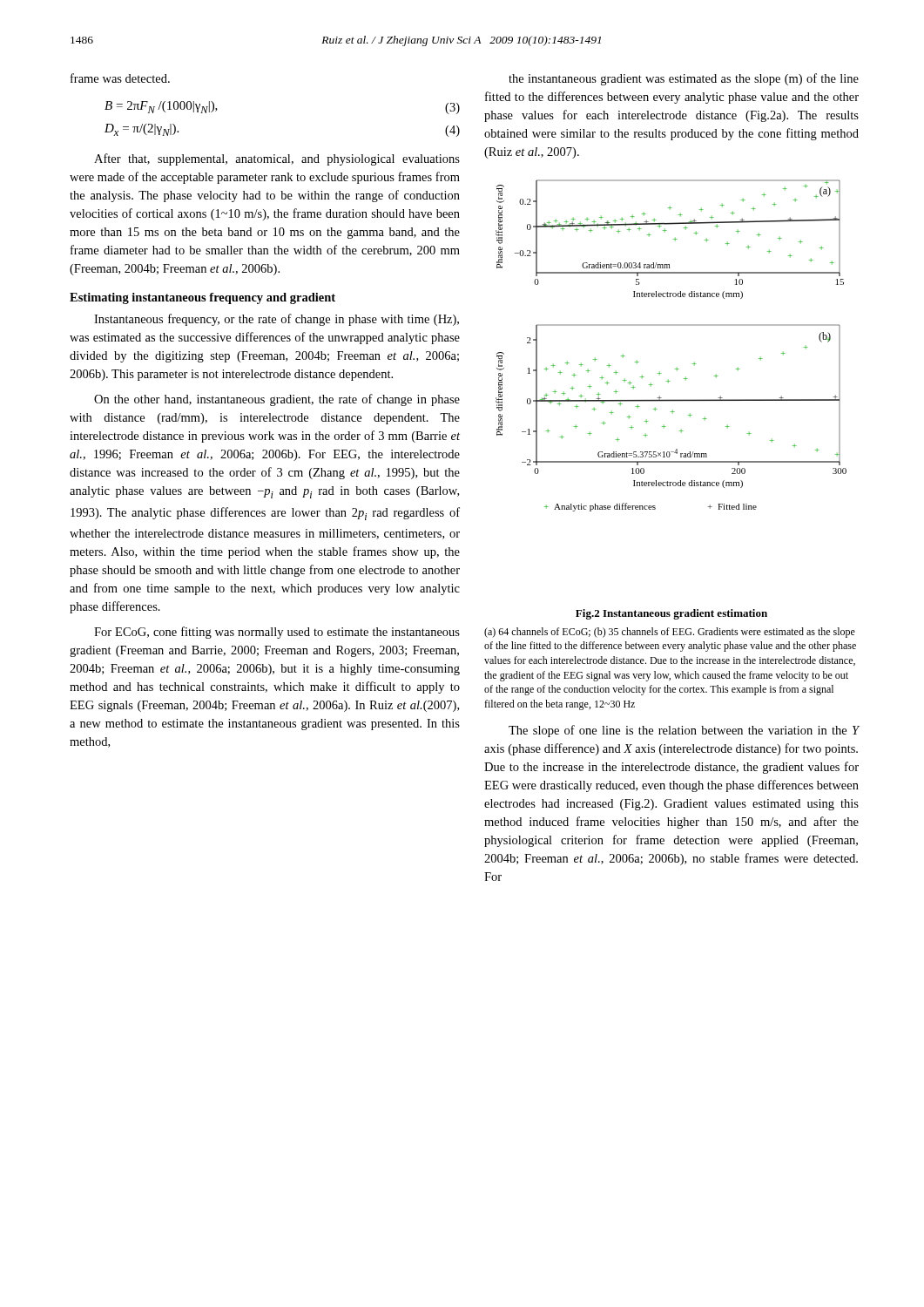Click on the text starting "The slope of one line"
The image size is (924, 1307).
pyautogui.click(x=671, y=804)
